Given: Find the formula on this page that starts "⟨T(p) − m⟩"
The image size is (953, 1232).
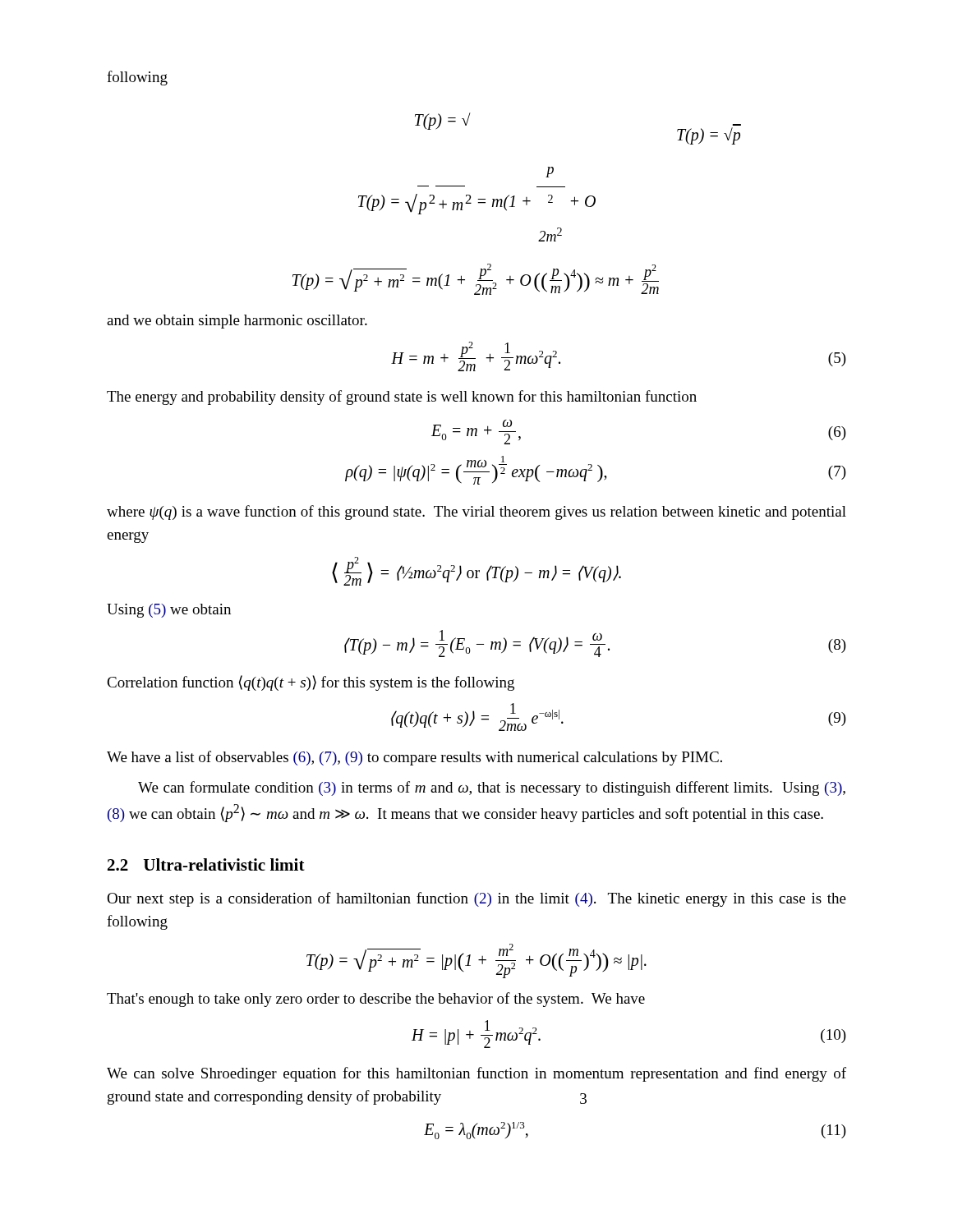Looking at the screenshot, I should pos(594,645).
